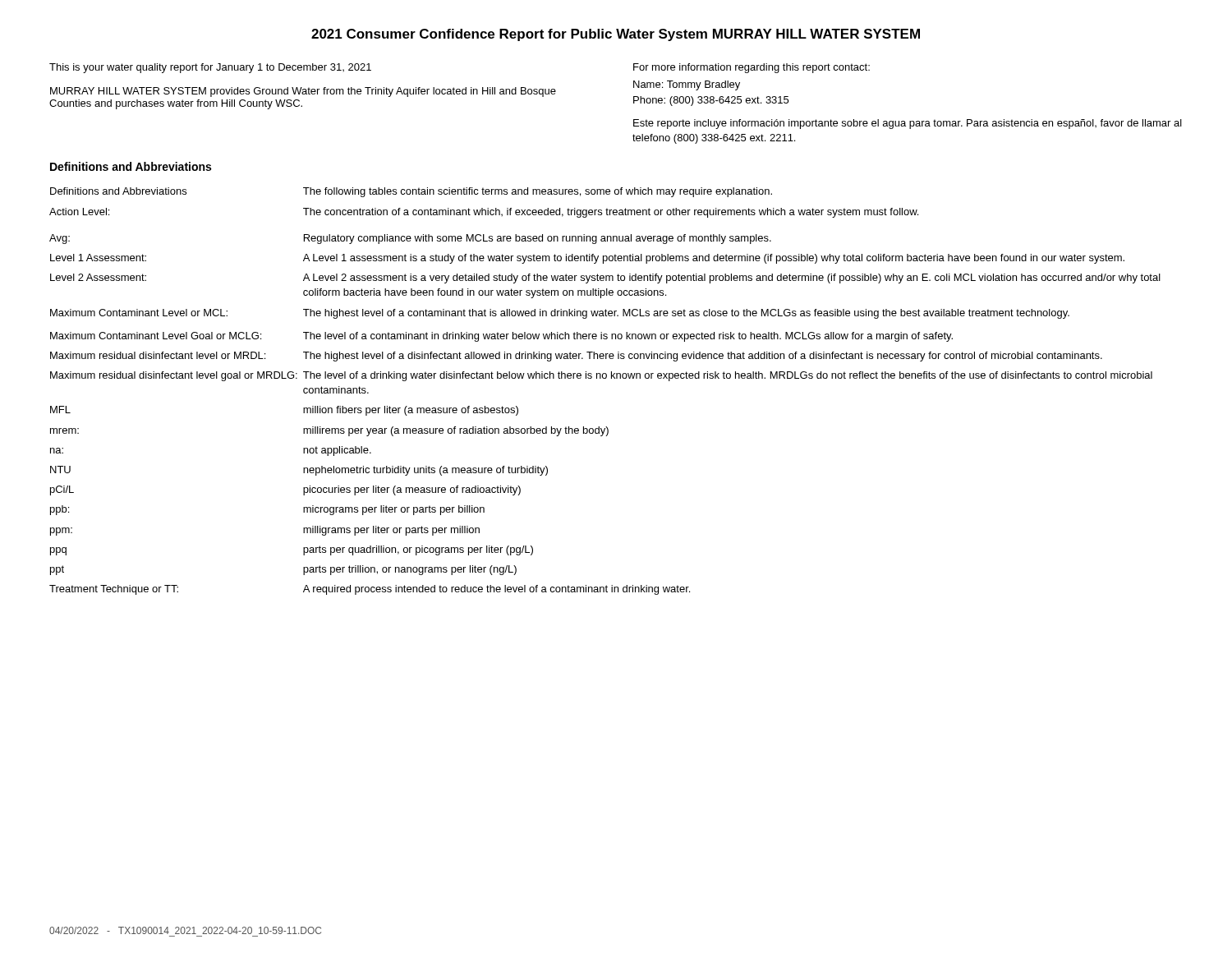Locate the block of text that opens with "A Level 2 assessment is a very"
Screen dimensions: 953x1232
(x=732, y=285)
